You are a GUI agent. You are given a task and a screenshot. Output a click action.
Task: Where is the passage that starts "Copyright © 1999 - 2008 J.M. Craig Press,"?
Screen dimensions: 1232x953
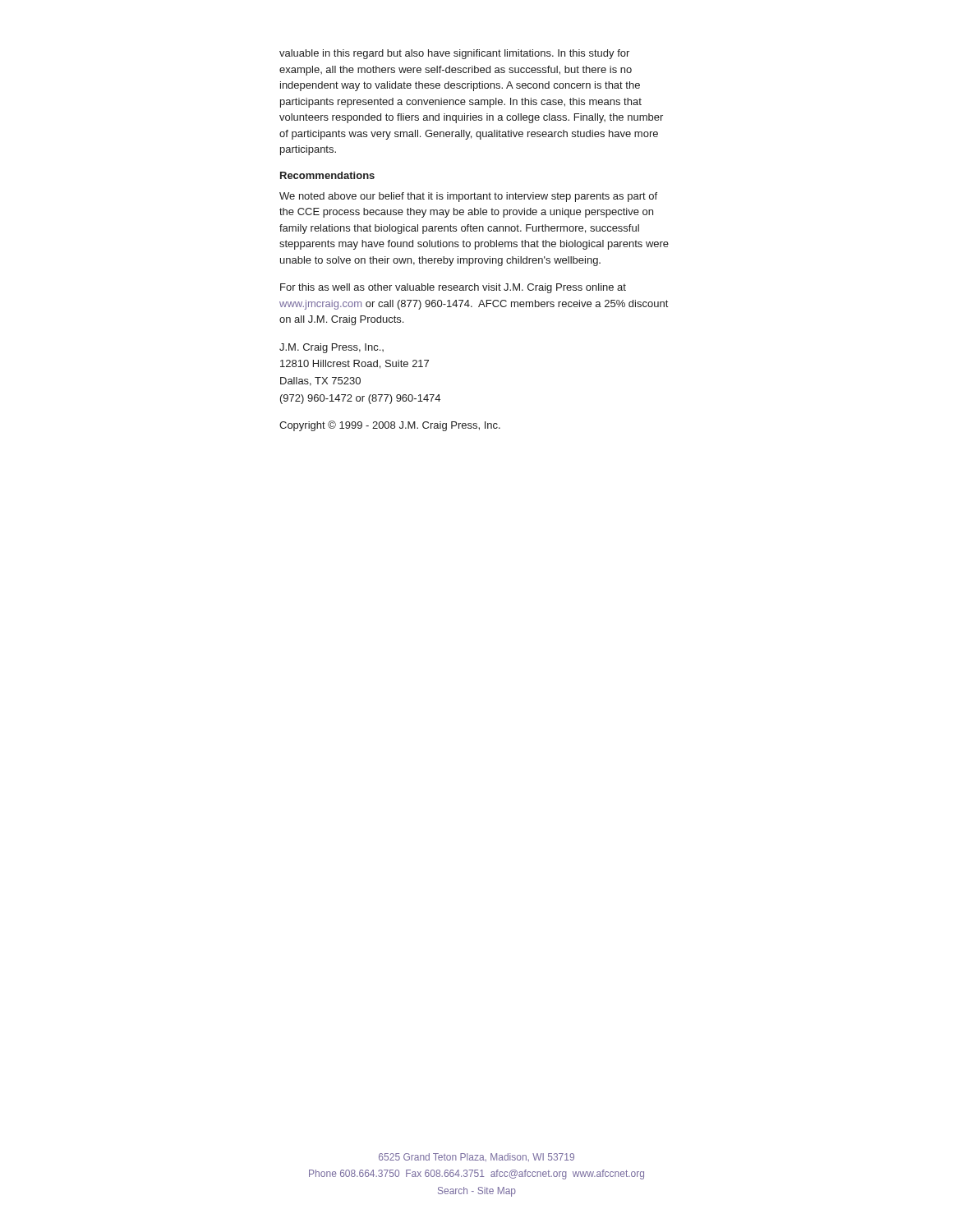(390, 425)
